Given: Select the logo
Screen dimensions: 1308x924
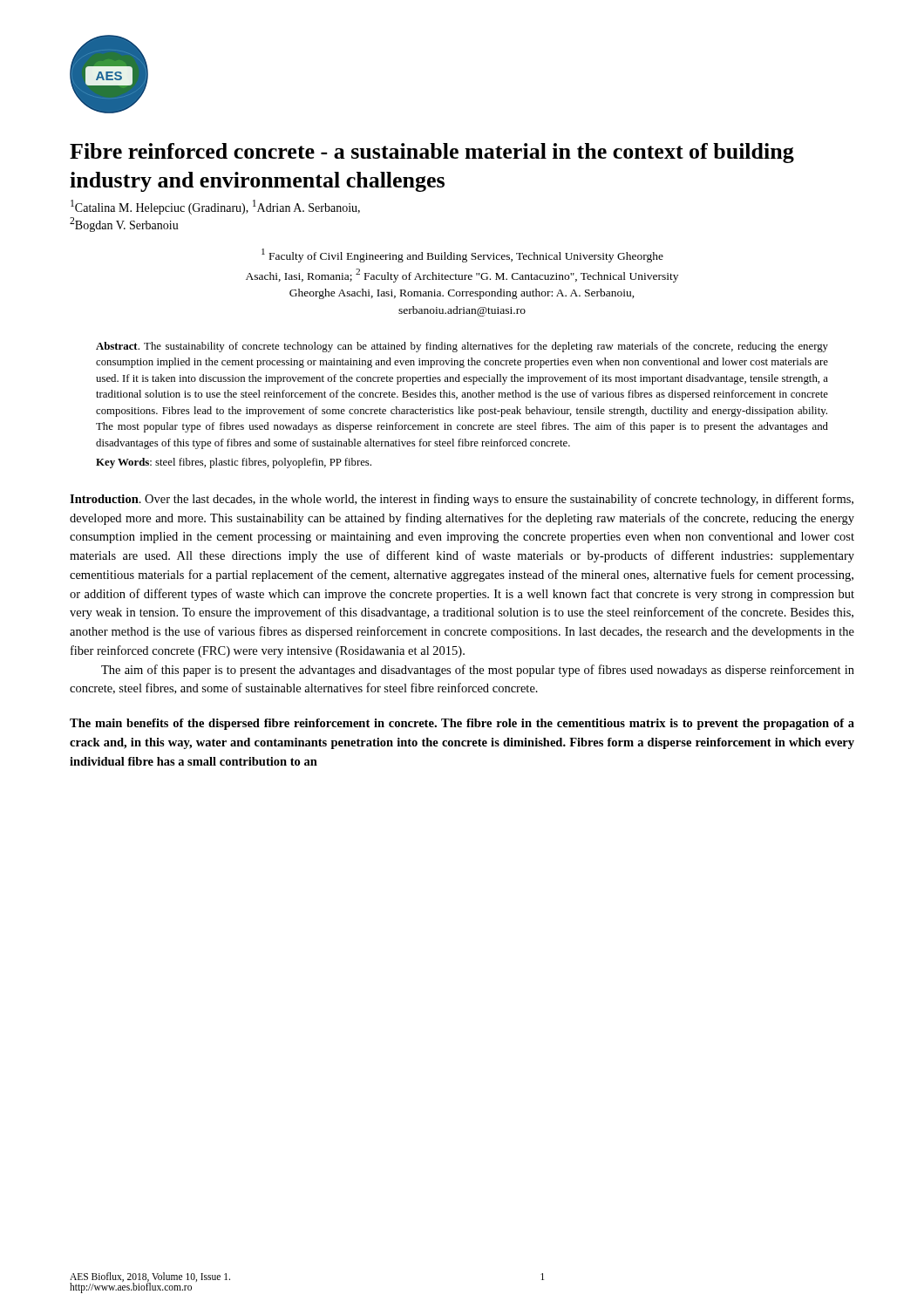Looking at the screenshot, I should [462, 74].
